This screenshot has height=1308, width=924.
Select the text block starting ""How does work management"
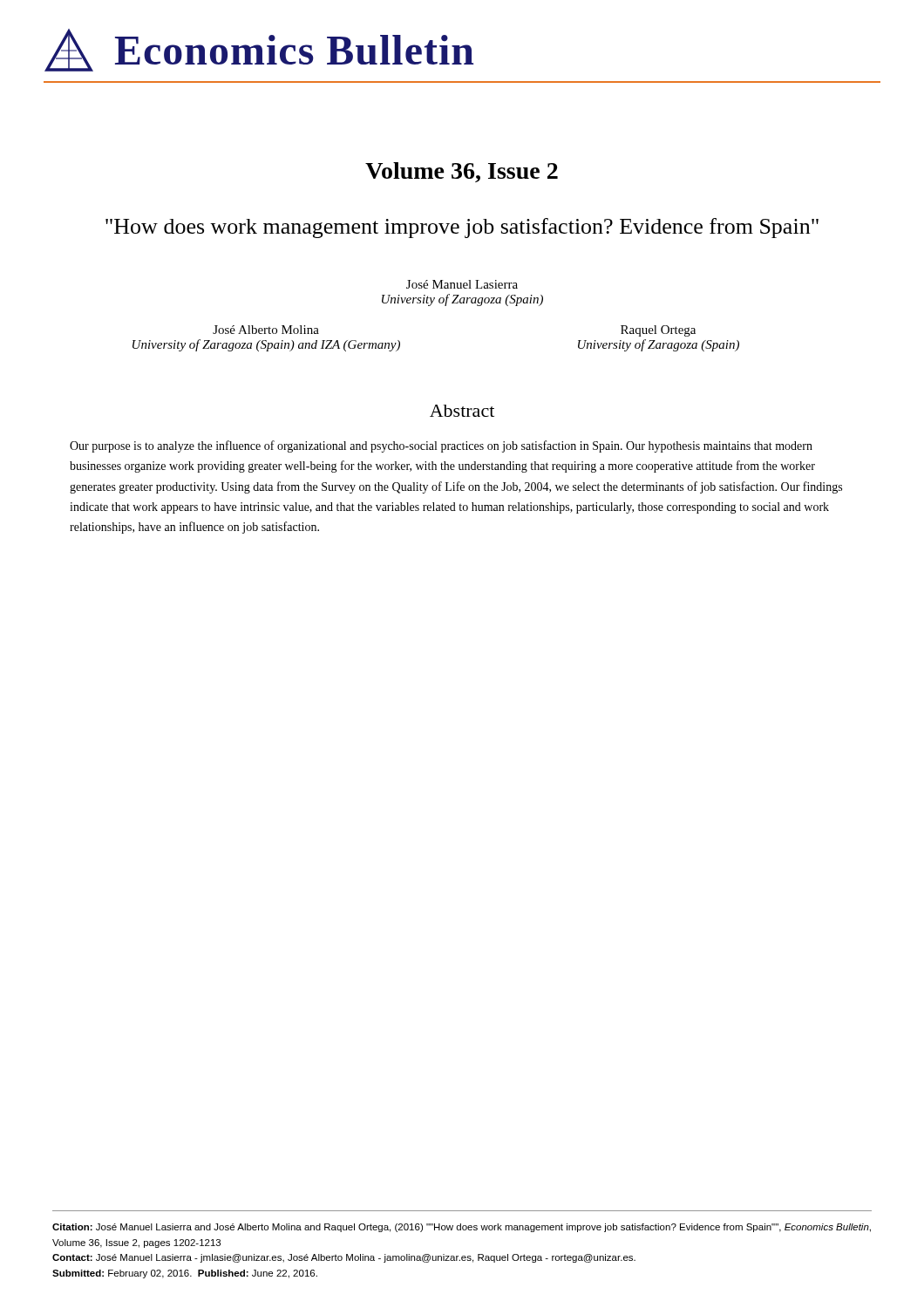462,226
